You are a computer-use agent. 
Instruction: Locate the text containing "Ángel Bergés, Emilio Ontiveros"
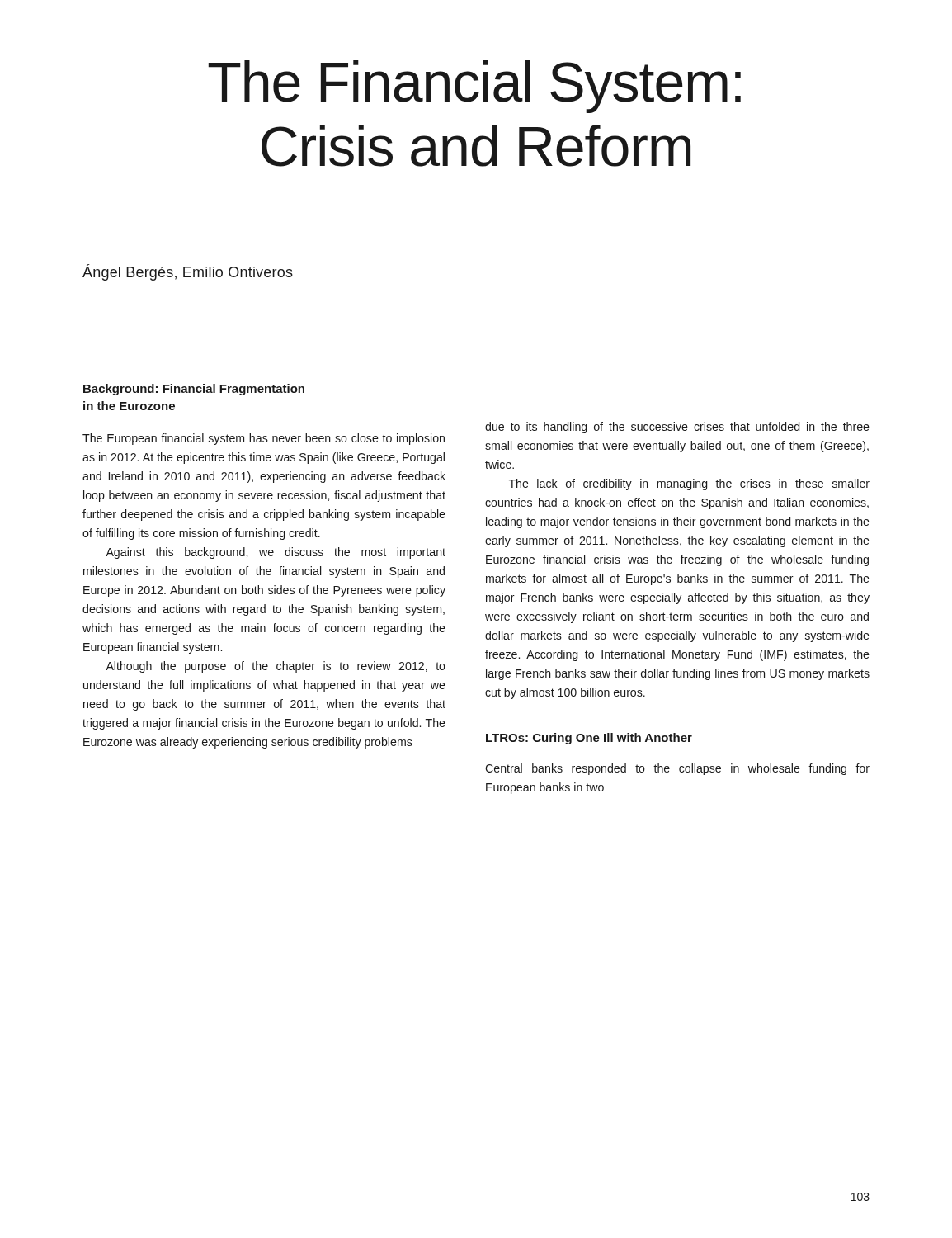[188, 272]
